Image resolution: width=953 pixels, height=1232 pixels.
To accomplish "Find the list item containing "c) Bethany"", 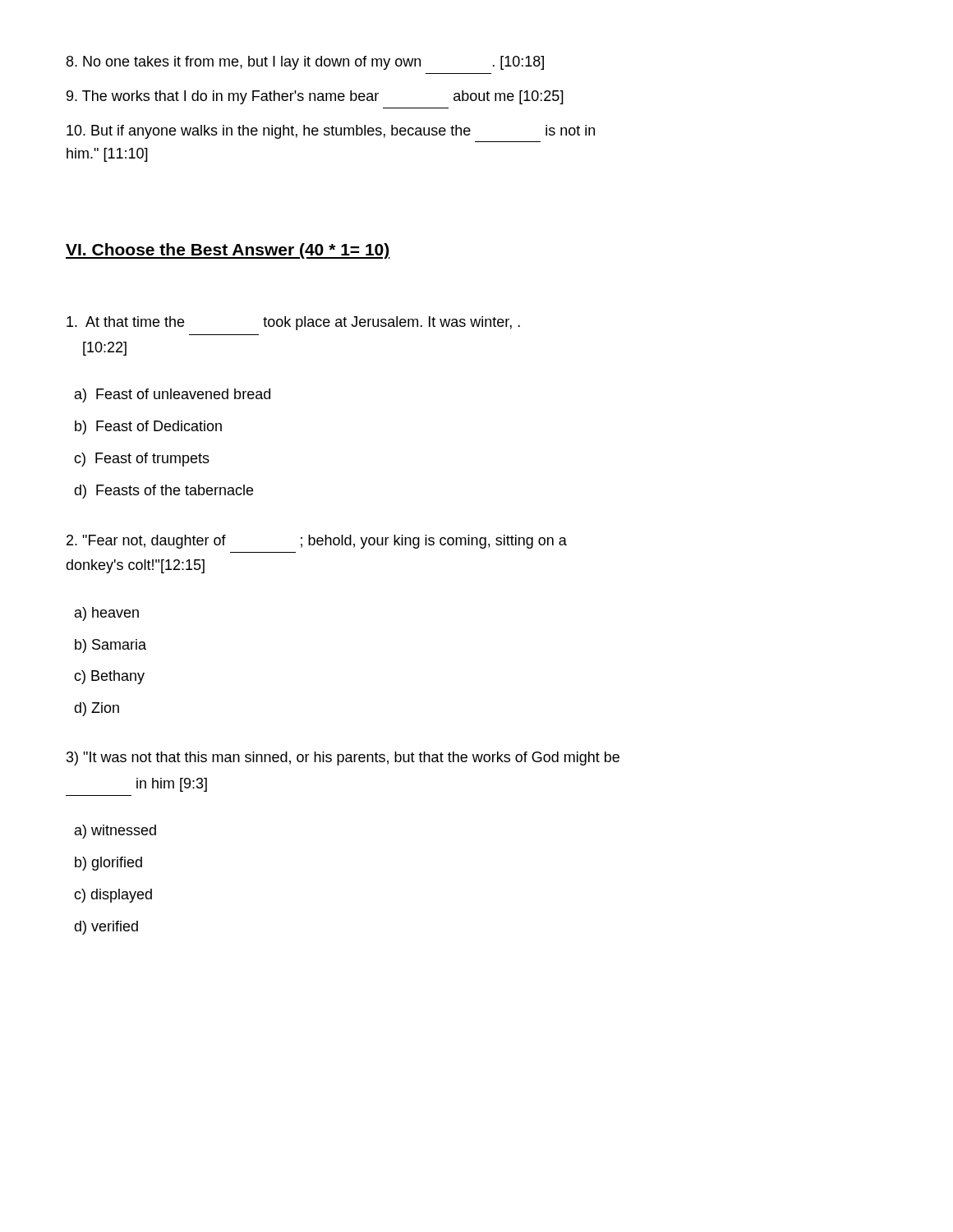I will (109, 676).
